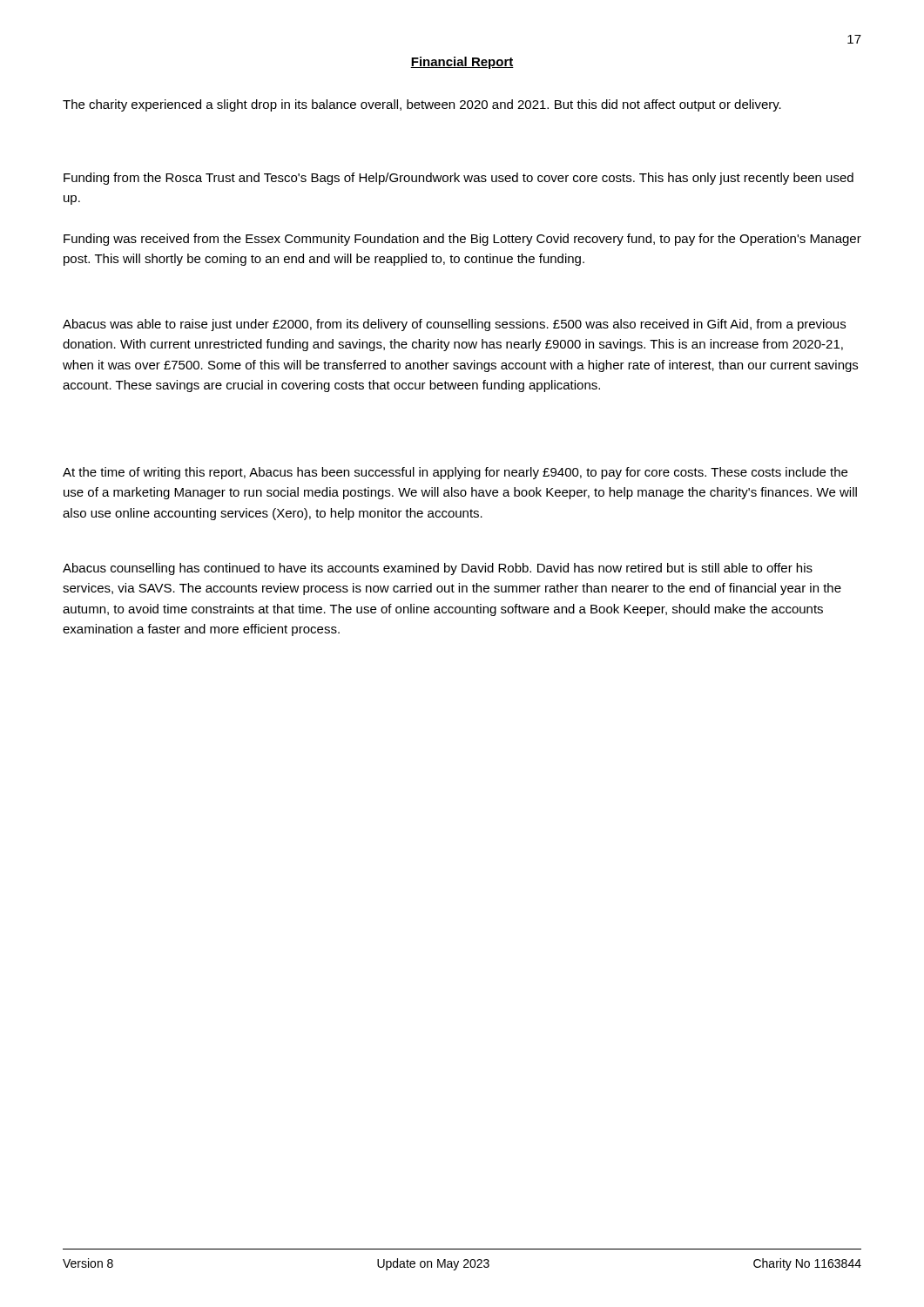Screen dimensions: 1307x924
Task: Click on the text block that reads "At the time of"
Action: [460, 492]
